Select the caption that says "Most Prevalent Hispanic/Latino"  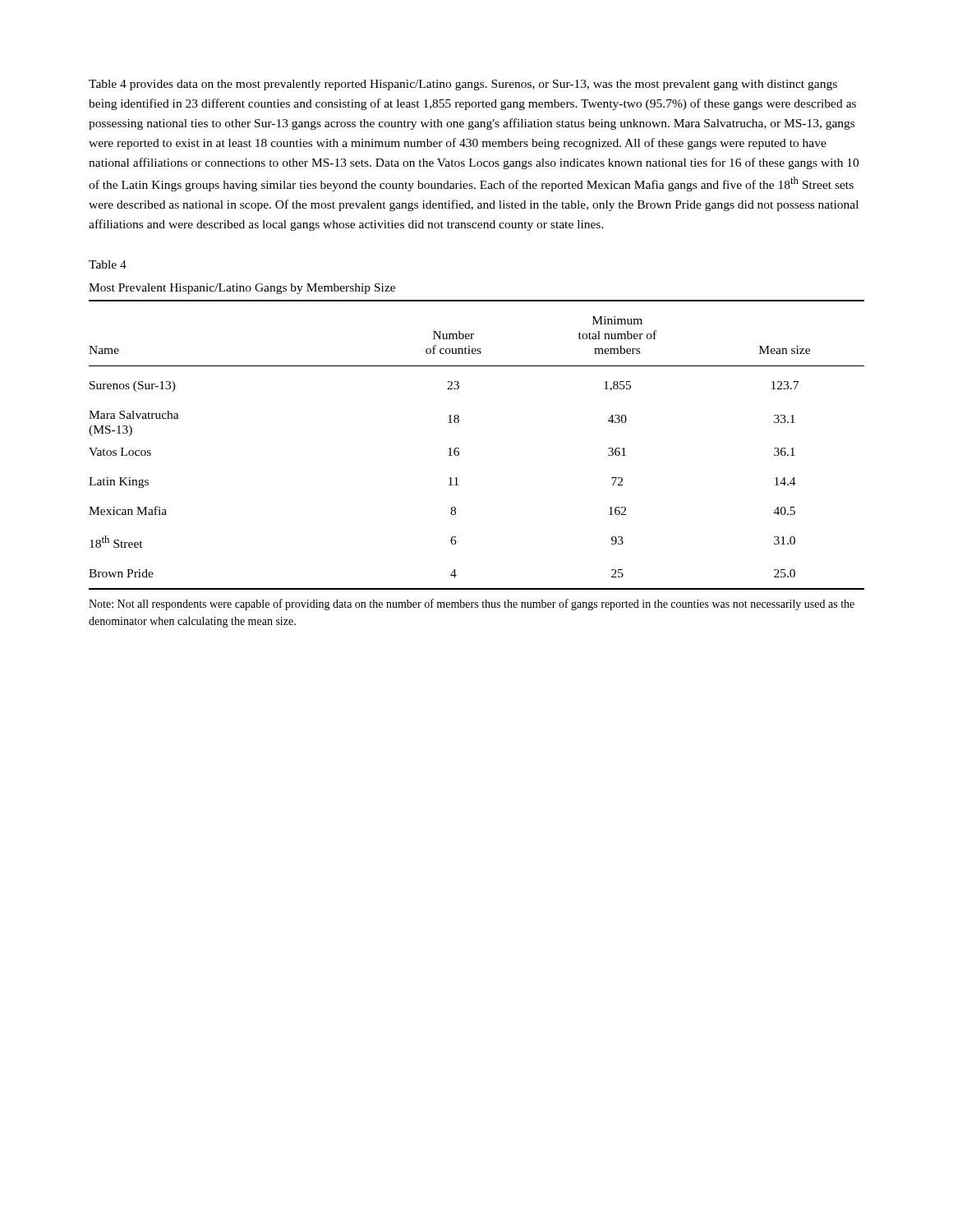click(x=476, y=288)
